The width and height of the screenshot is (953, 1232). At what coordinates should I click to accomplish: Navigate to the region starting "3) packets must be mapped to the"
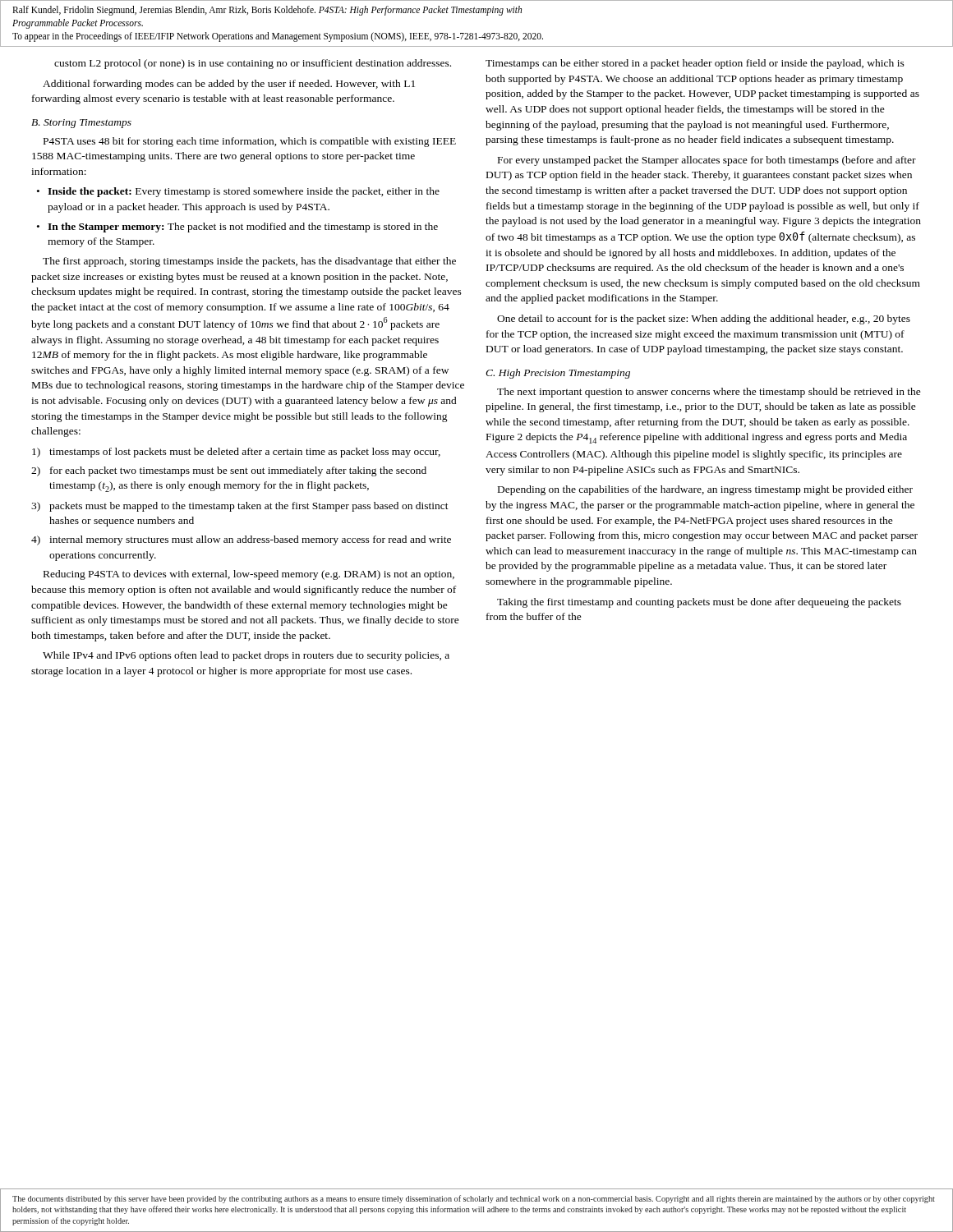tap(249, 514)
